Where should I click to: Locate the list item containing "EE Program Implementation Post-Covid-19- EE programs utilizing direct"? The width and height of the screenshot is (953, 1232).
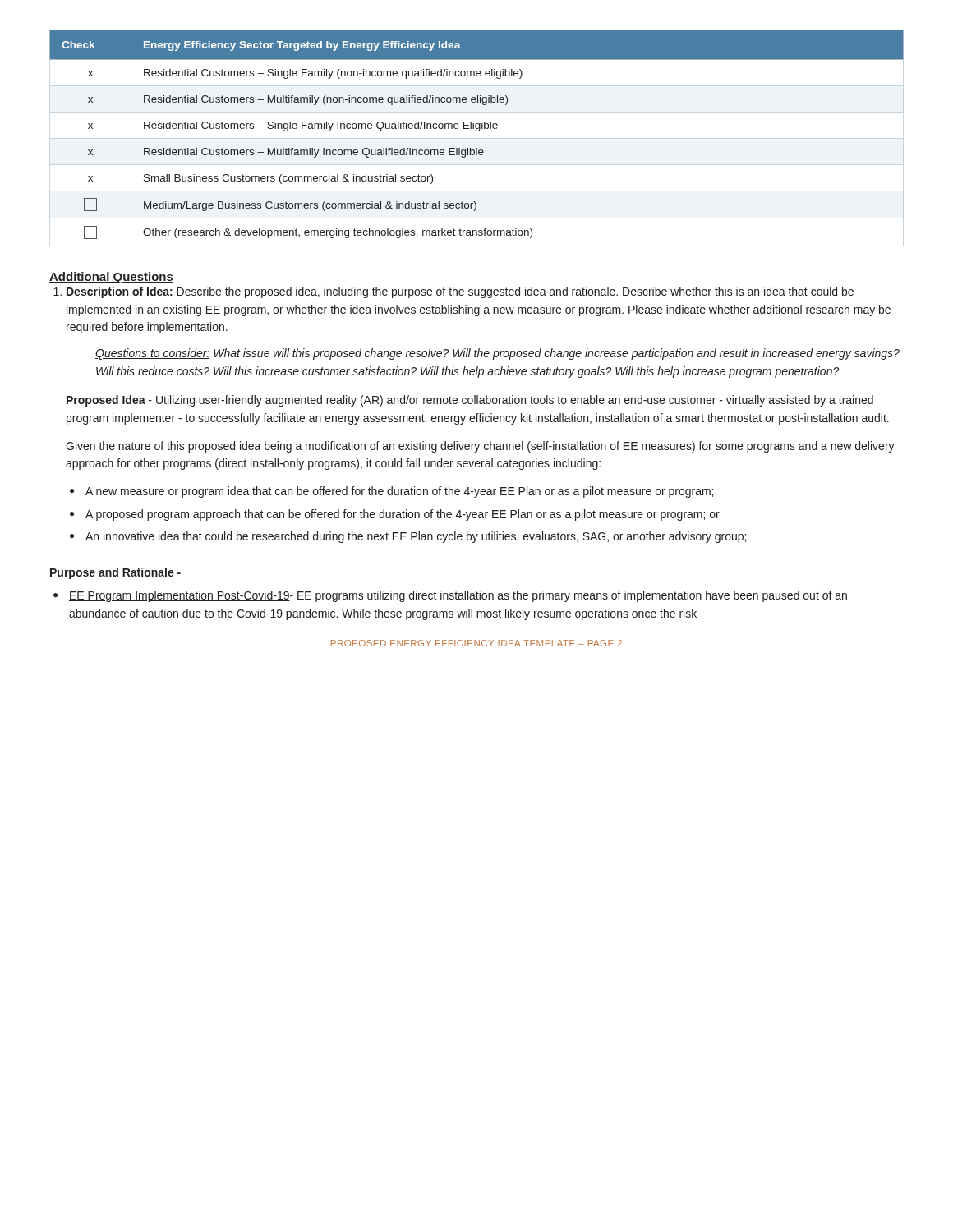click(x=458, y=604)
